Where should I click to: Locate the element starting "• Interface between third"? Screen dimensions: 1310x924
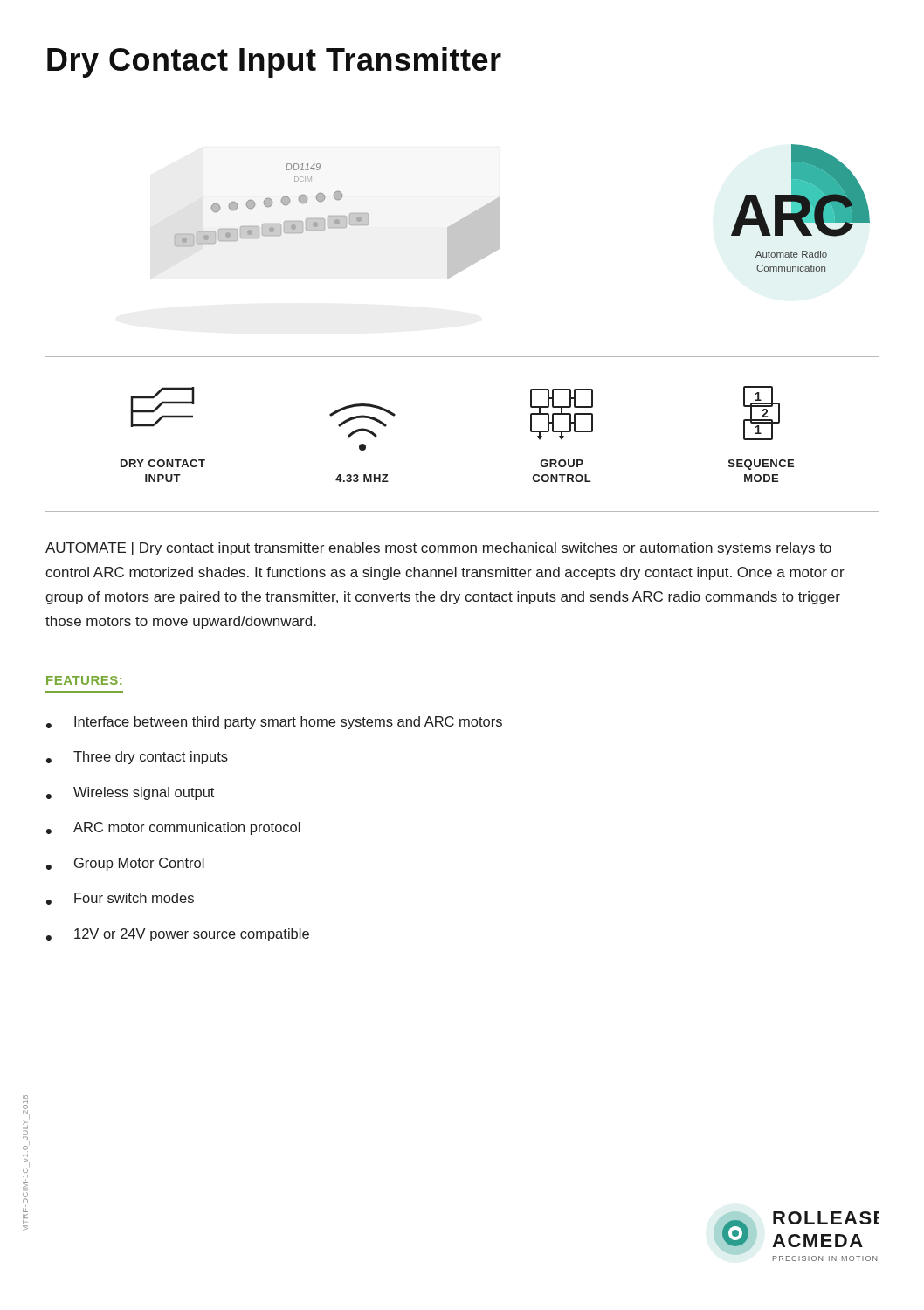click(274, 725)
